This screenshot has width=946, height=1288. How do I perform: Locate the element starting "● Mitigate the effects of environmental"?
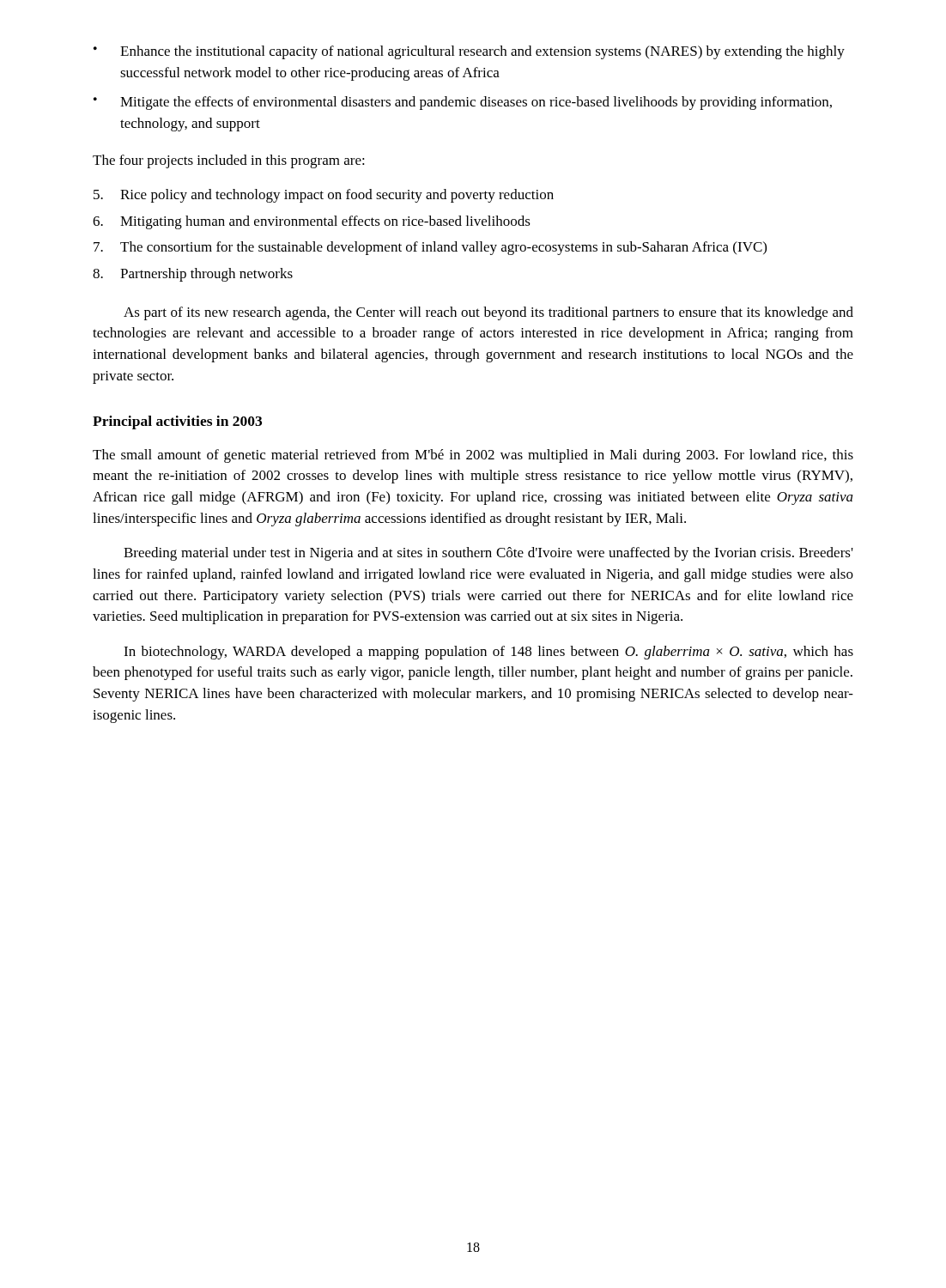(473, 113)
